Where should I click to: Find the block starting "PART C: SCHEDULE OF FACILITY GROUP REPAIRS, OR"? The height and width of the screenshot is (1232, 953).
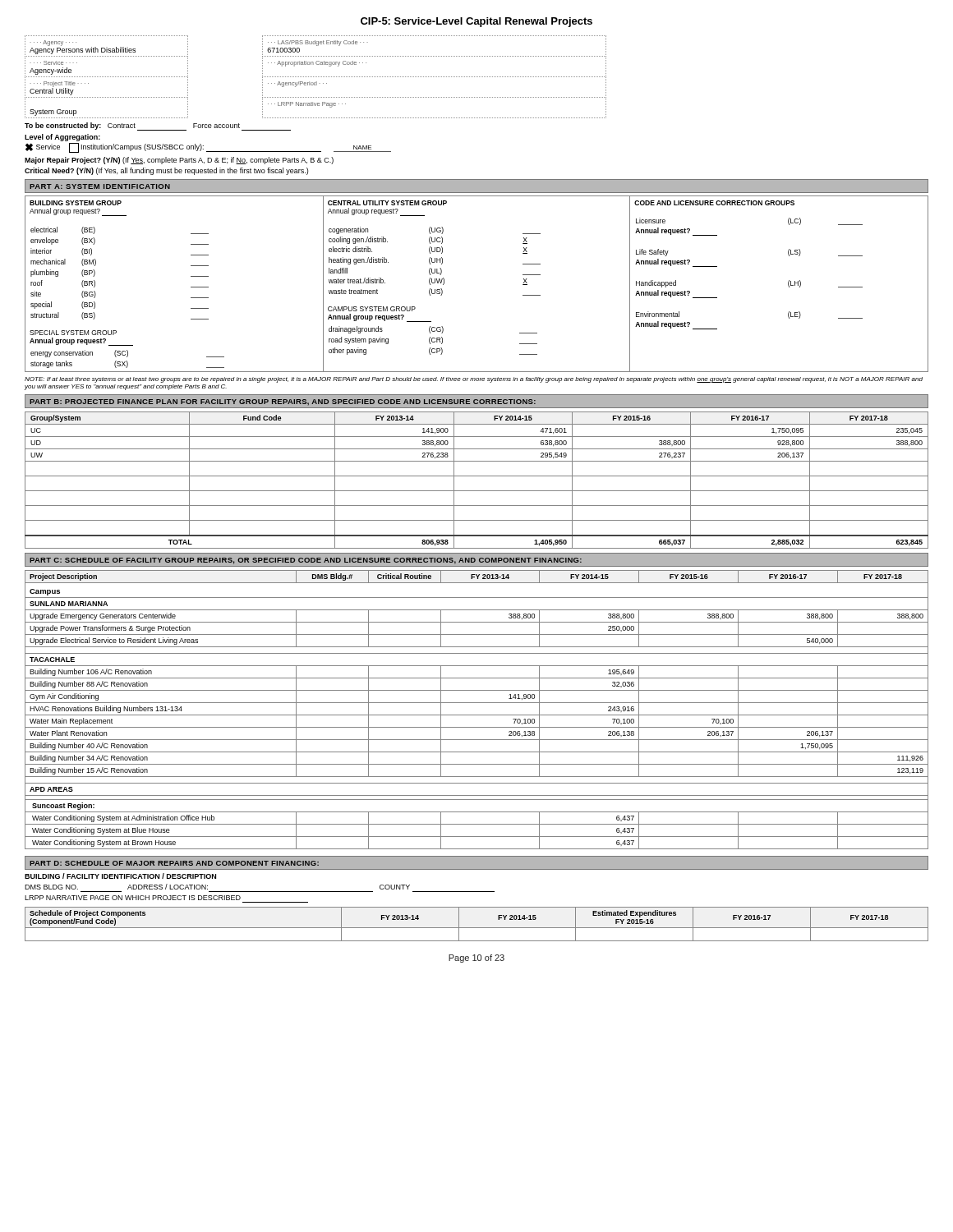pyautogui.click(x=306, y=559)
